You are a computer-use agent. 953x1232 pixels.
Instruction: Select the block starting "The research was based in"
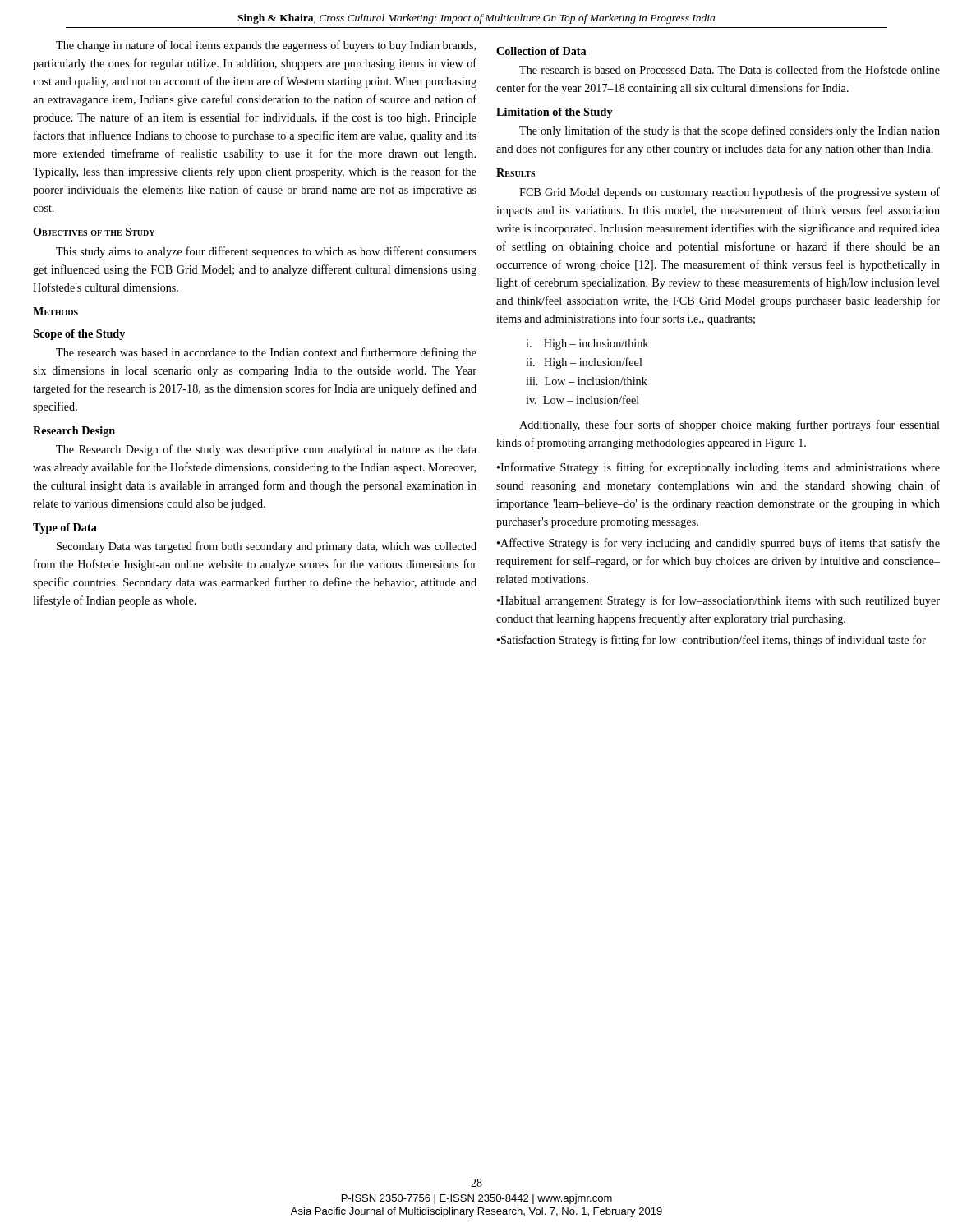click(x=255, y=379)
